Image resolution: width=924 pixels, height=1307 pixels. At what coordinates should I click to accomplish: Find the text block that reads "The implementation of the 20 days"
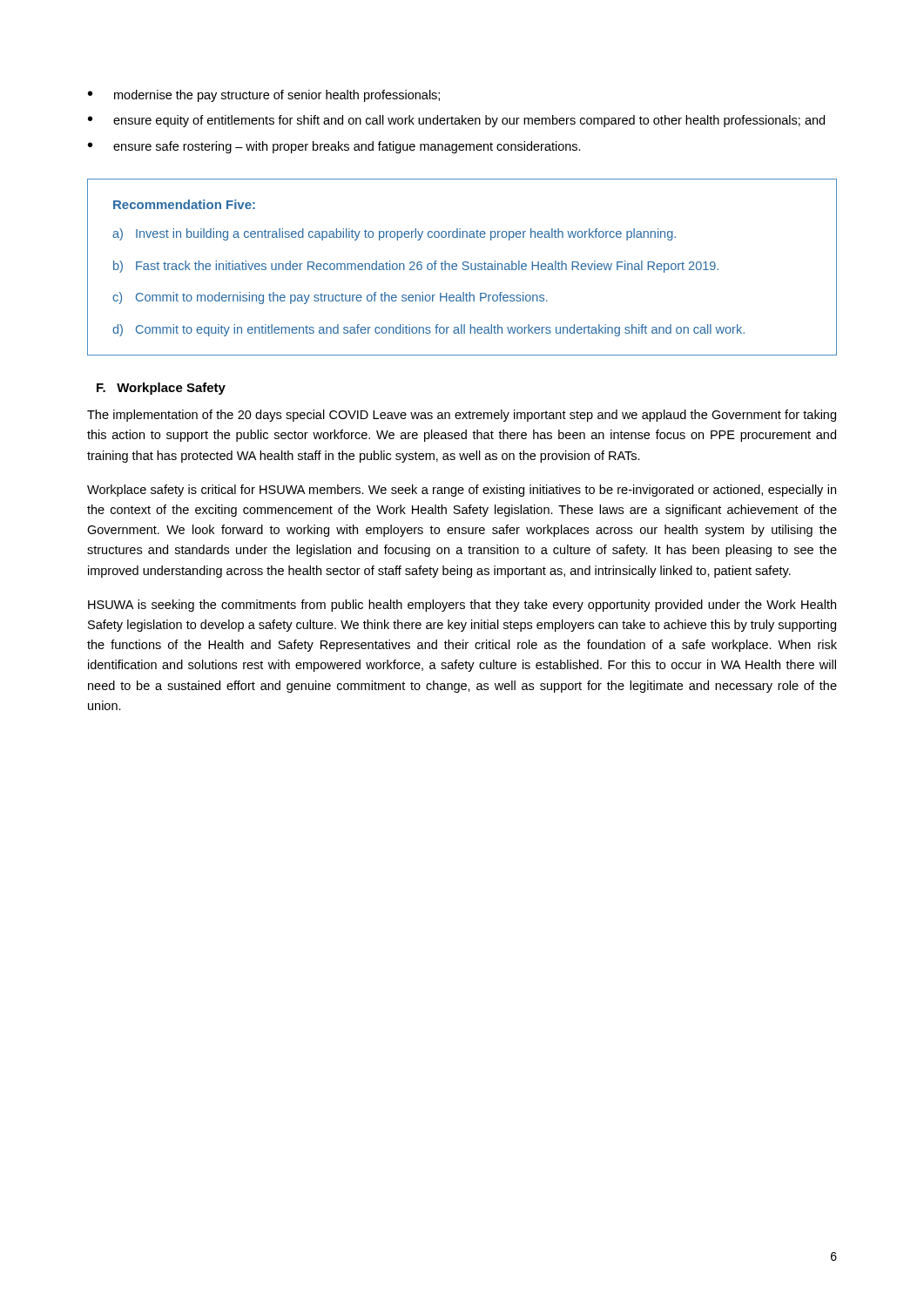pyautogui.click(x=462, y=435)
